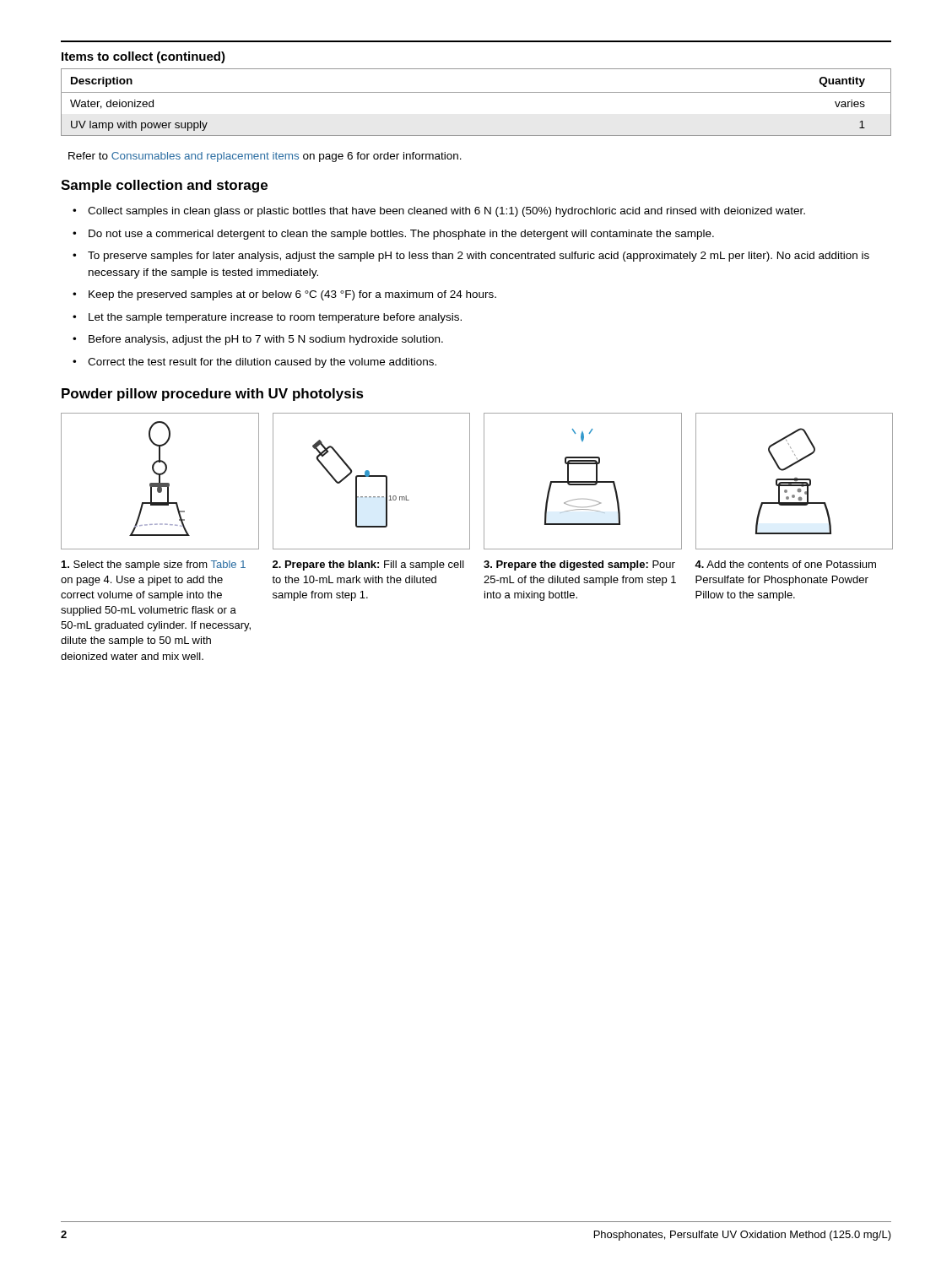Screen dimensions: 1266x952
Task: Select the list item that reads "To preserve samples for later analysis, adjust the"
Action: point(479,264)
